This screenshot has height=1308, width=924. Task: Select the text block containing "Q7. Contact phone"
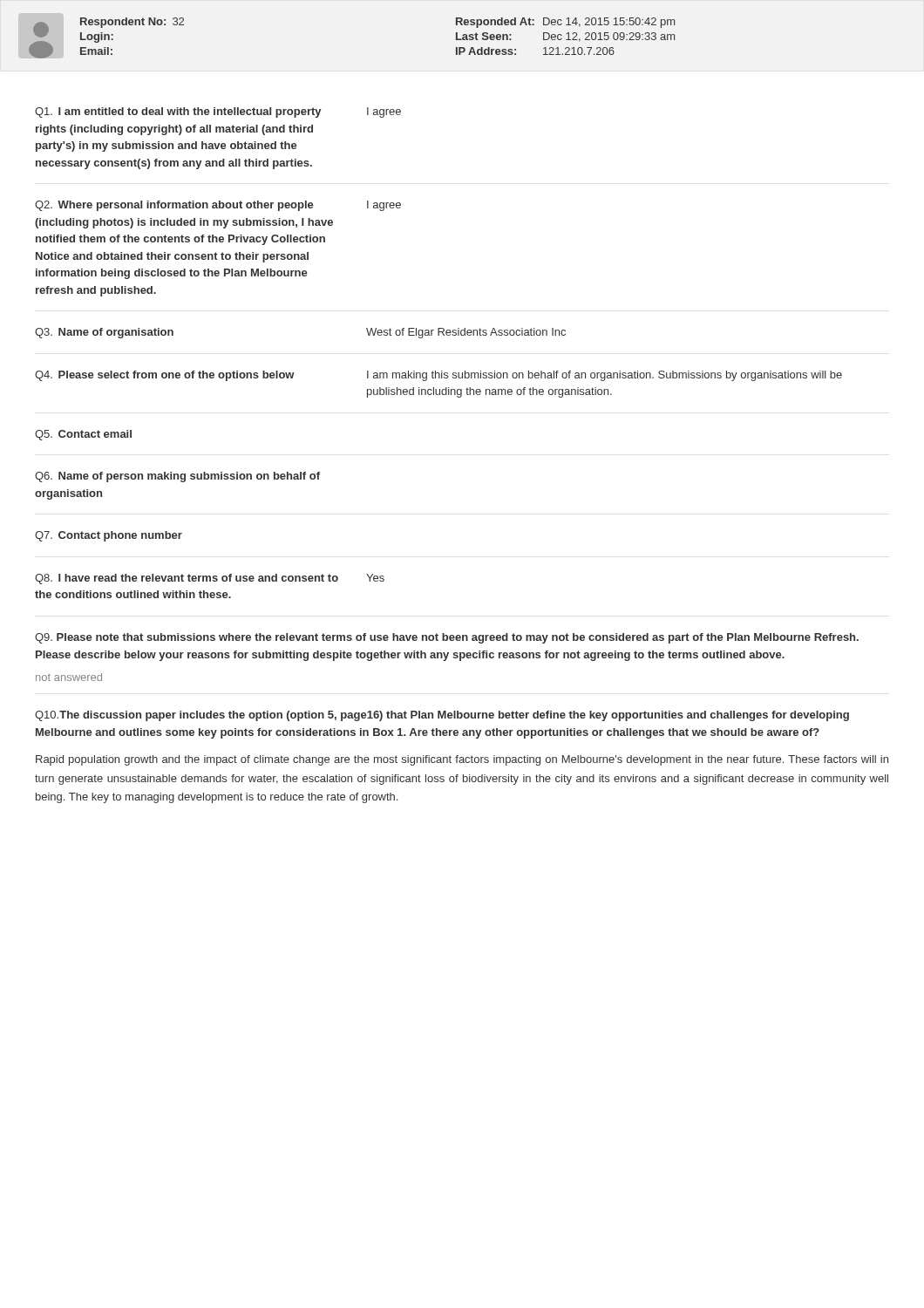click(x=109, y=536)
